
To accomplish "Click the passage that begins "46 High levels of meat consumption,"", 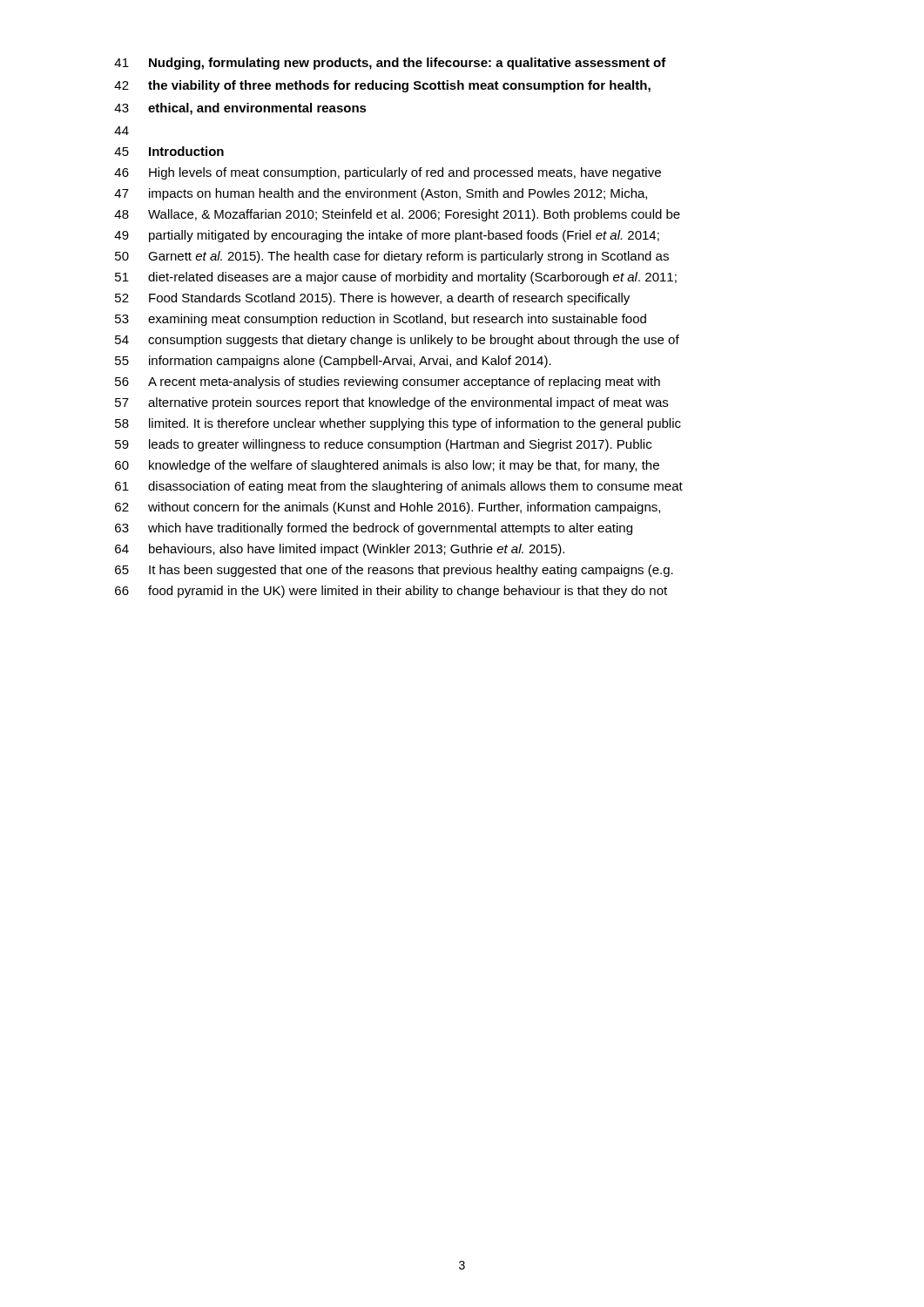I will click(466, 267).
